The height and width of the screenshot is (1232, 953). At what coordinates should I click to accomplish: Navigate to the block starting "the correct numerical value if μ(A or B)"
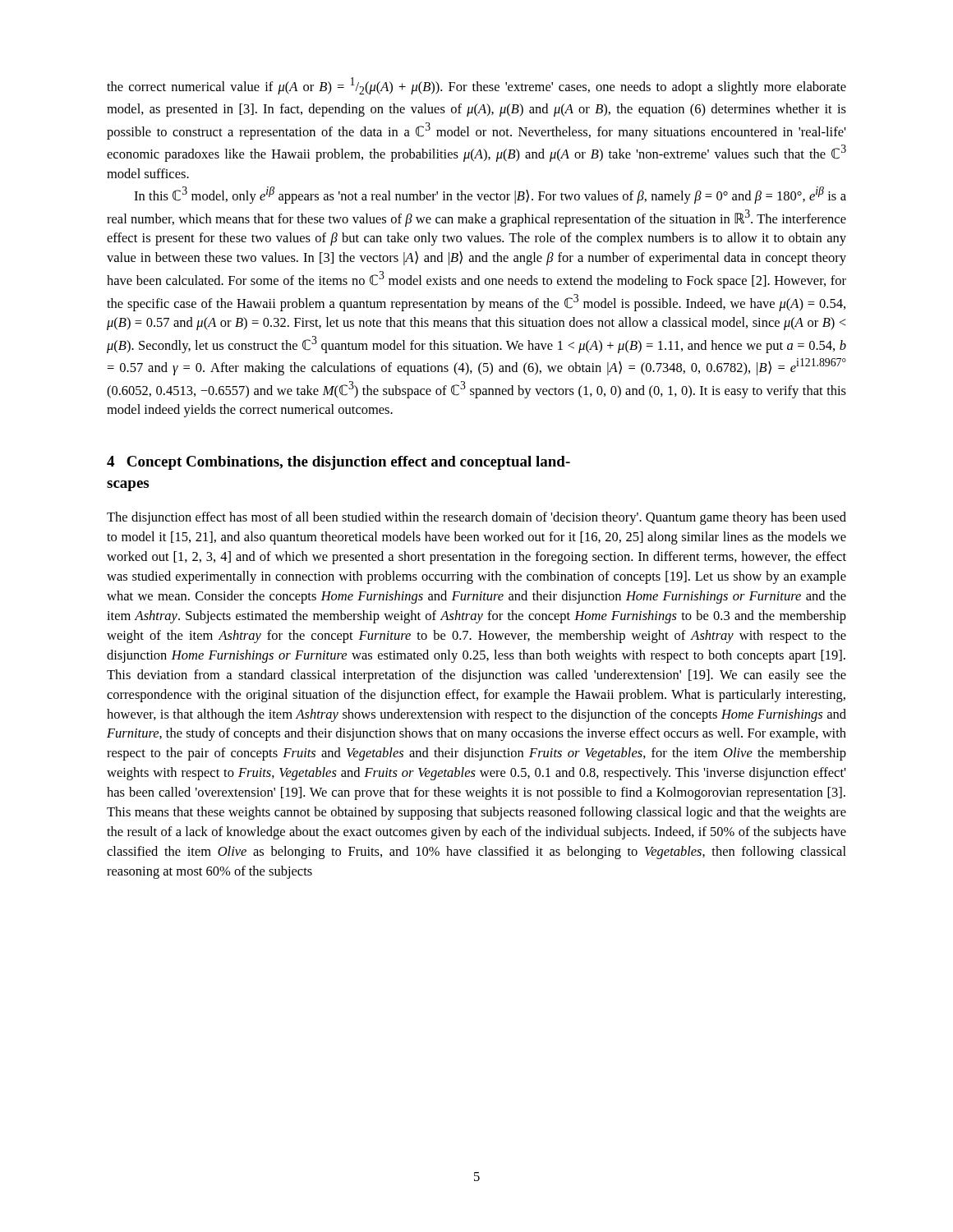pyautogui.click(x=476, y=129)
